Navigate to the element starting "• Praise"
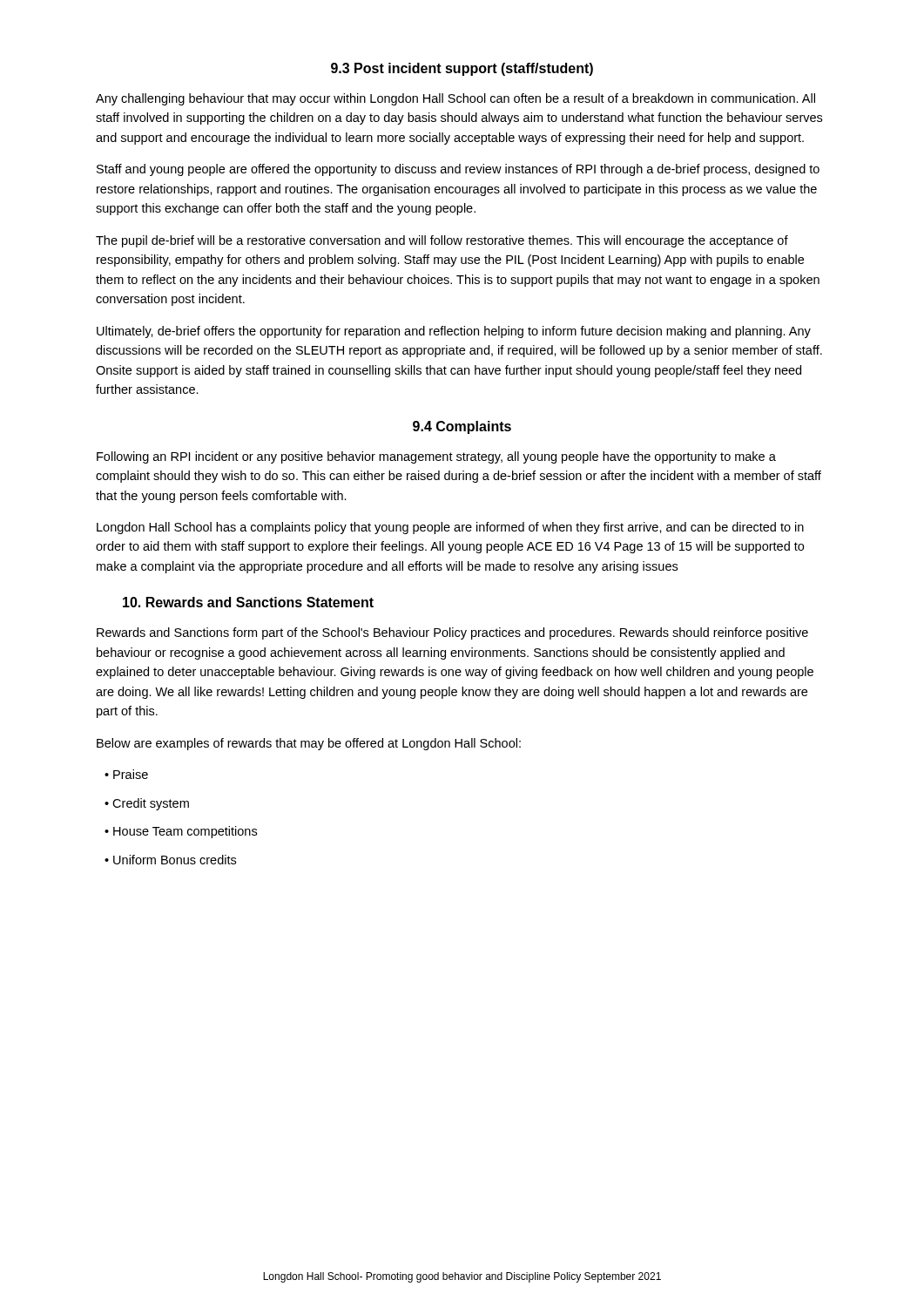The height and width of the screenshot is (1307, 924). pyautogui.click(x=126, y=775)
